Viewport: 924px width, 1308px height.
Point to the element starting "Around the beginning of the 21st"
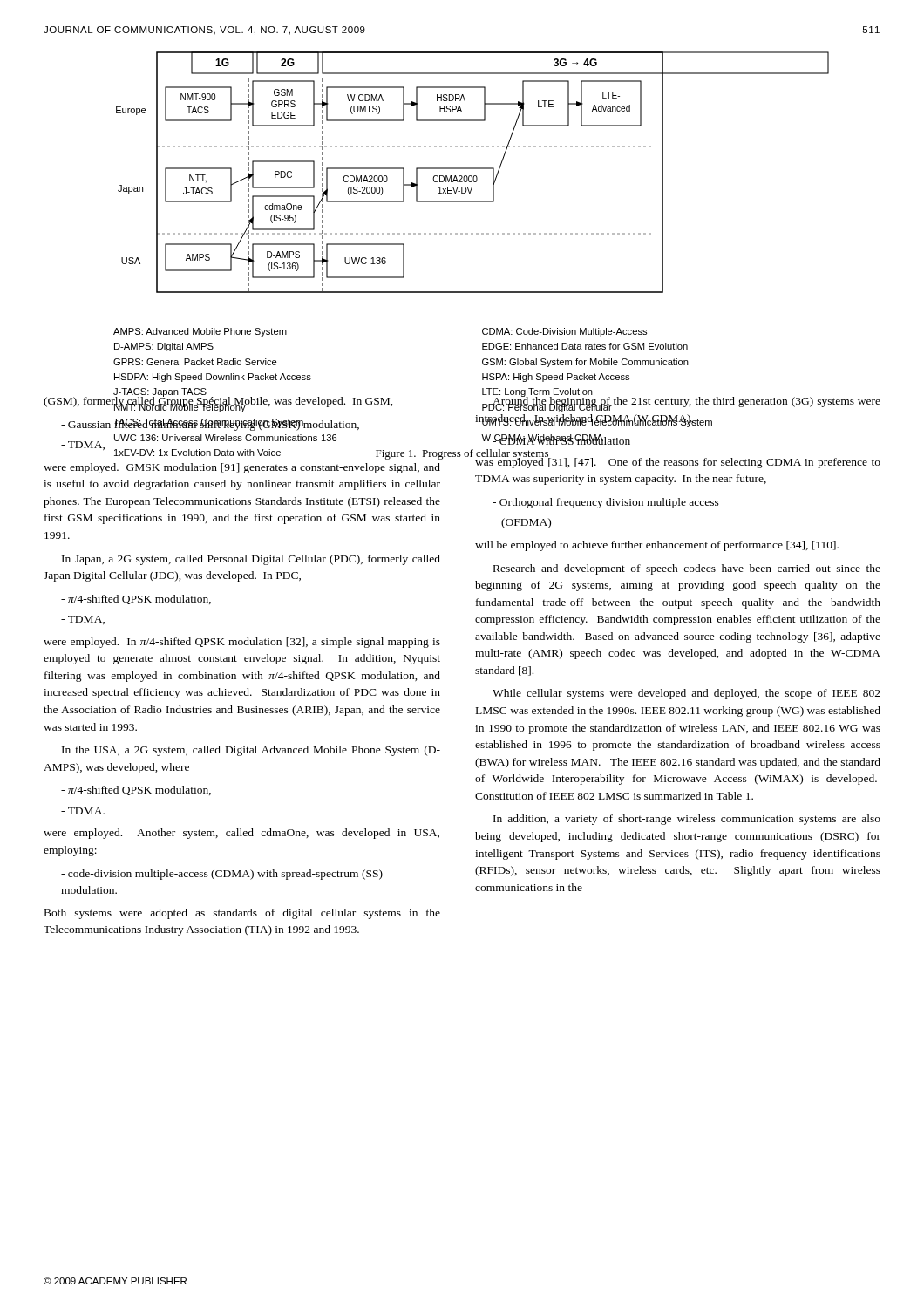[678, 409]
